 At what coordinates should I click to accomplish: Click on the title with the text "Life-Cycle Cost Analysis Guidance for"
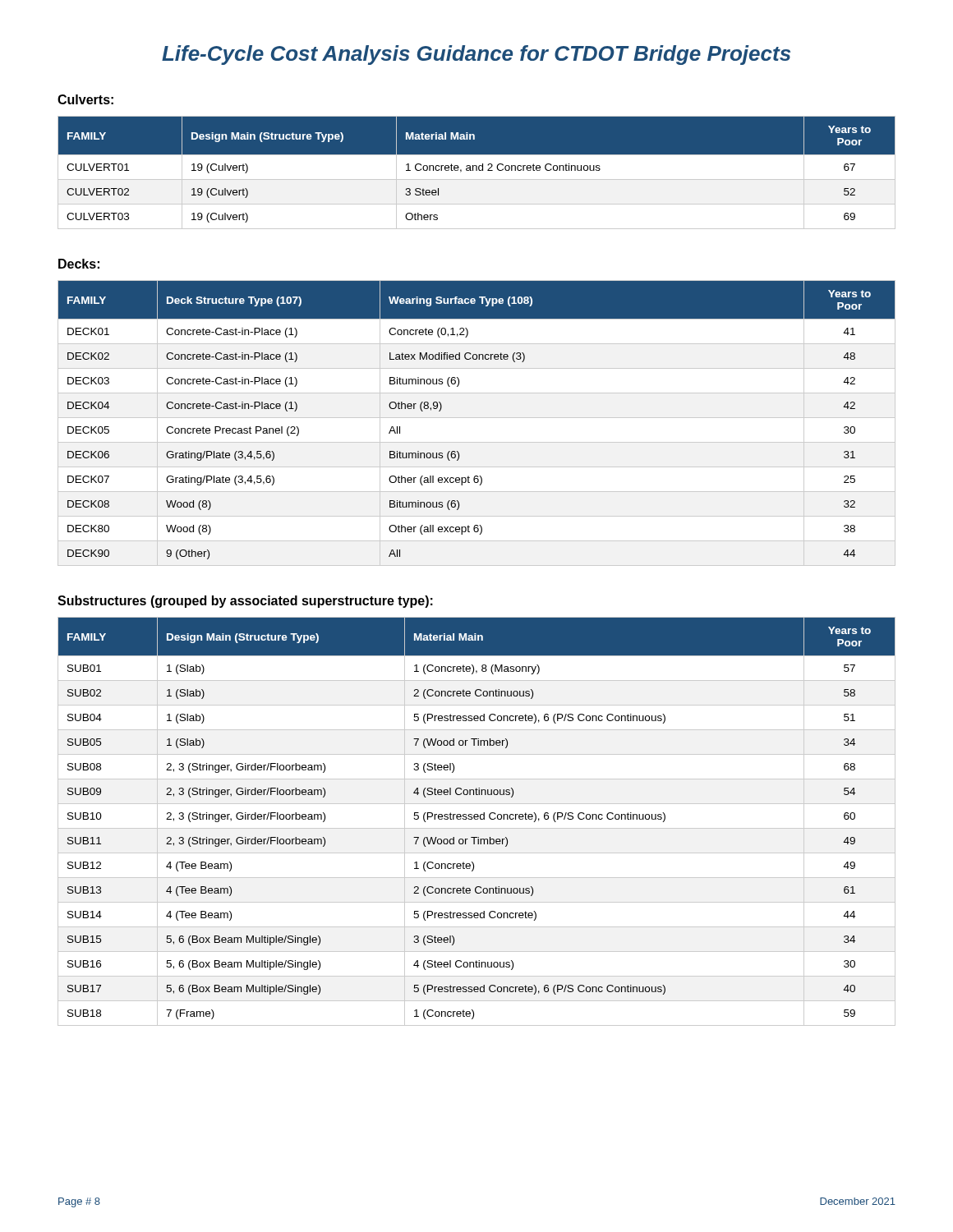(x=476, y=53)
